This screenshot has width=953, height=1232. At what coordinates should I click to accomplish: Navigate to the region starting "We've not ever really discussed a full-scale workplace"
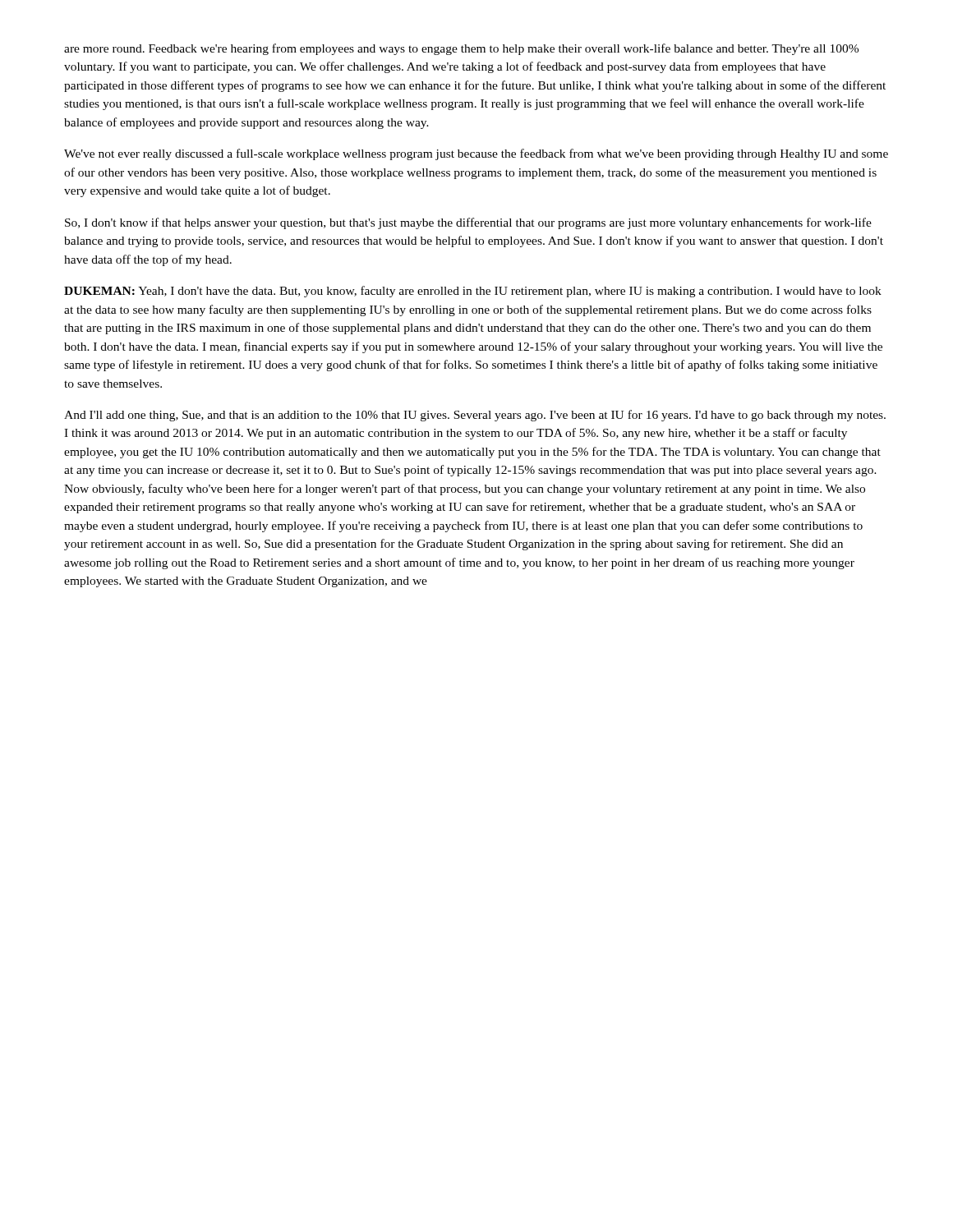476,172
